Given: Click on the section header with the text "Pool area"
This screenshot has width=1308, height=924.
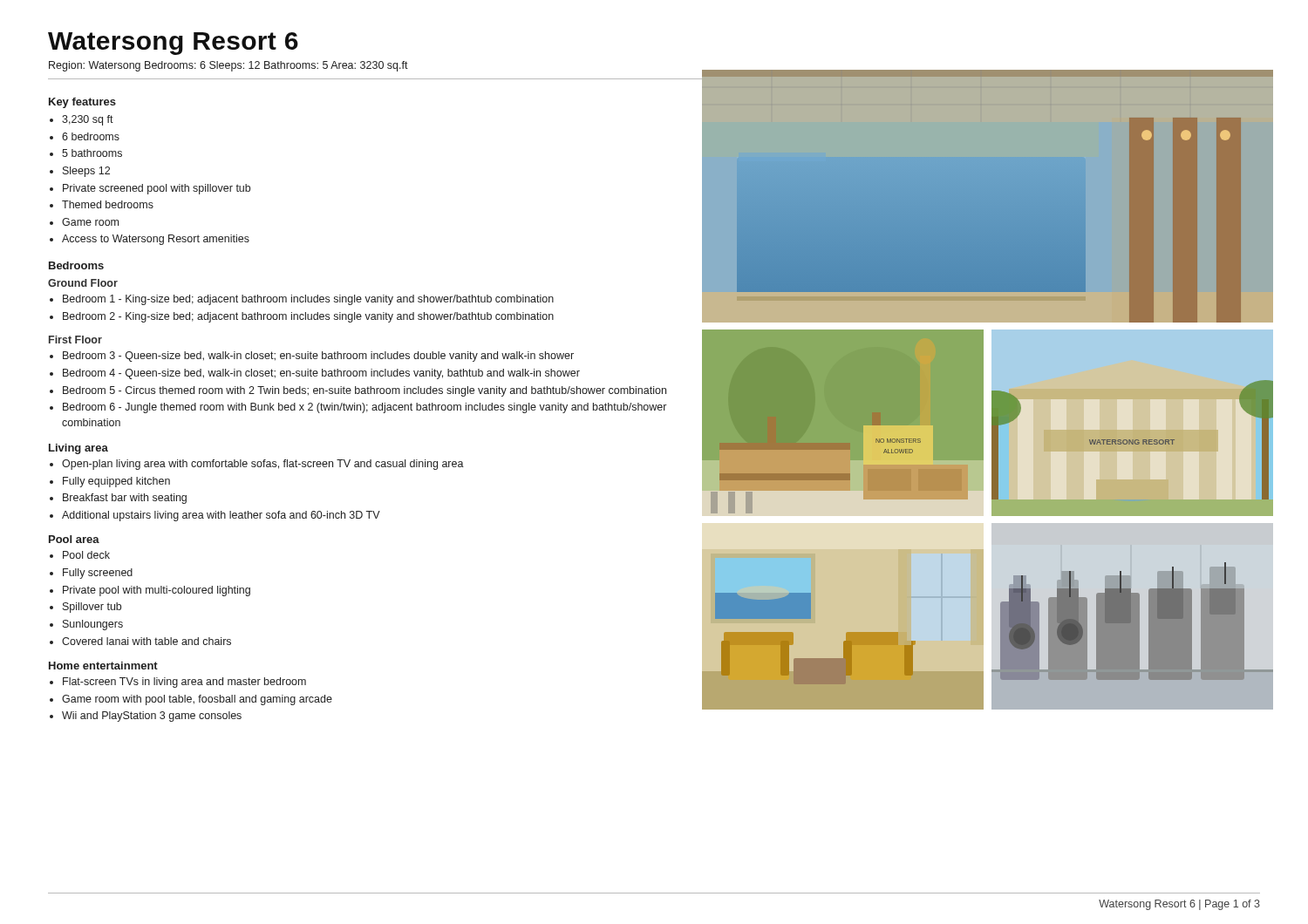Looking at the screenshot, I should (x=74, y=539).
